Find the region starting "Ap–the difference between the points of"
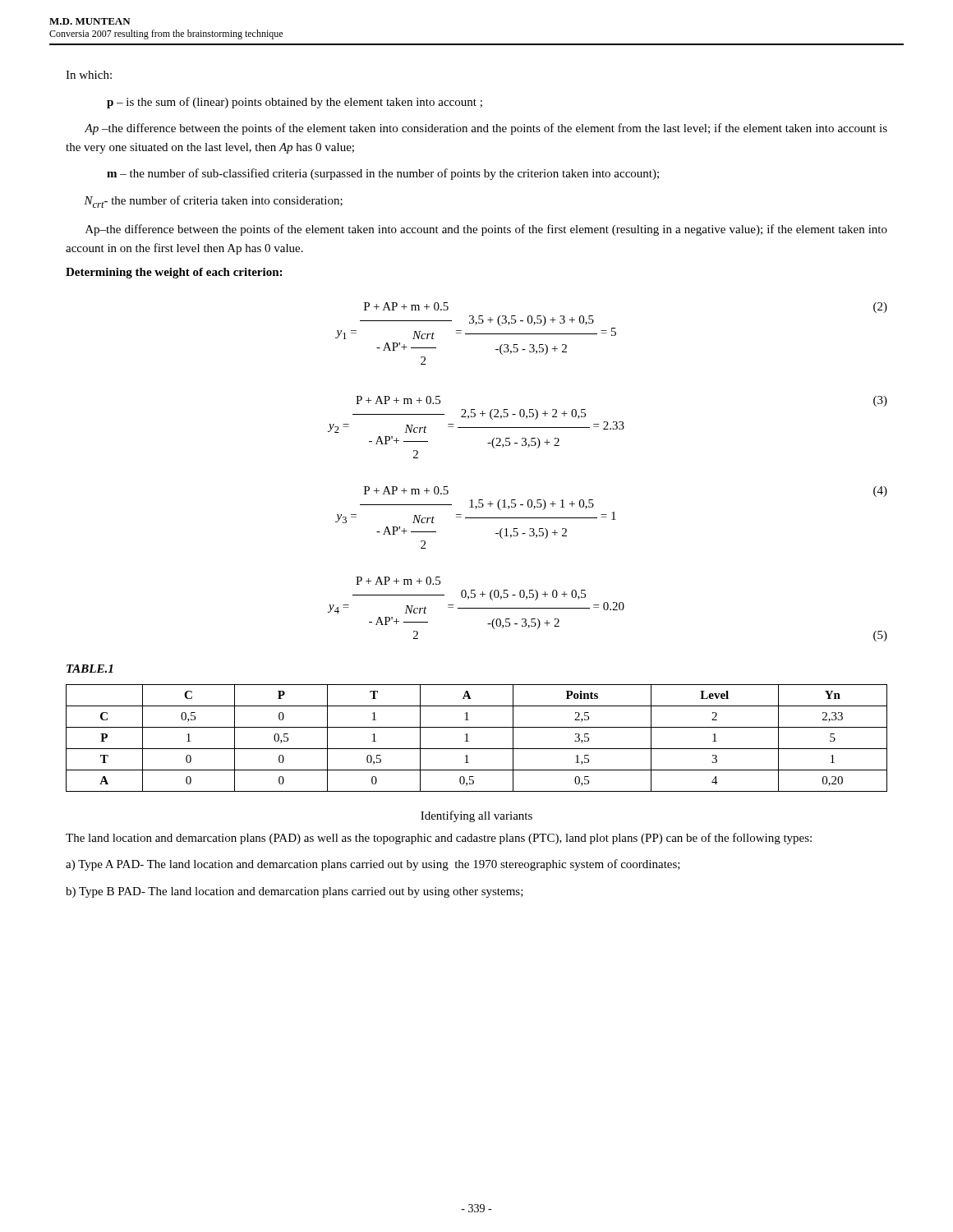This screenshot has width=953, height=1232. (476, 239)
